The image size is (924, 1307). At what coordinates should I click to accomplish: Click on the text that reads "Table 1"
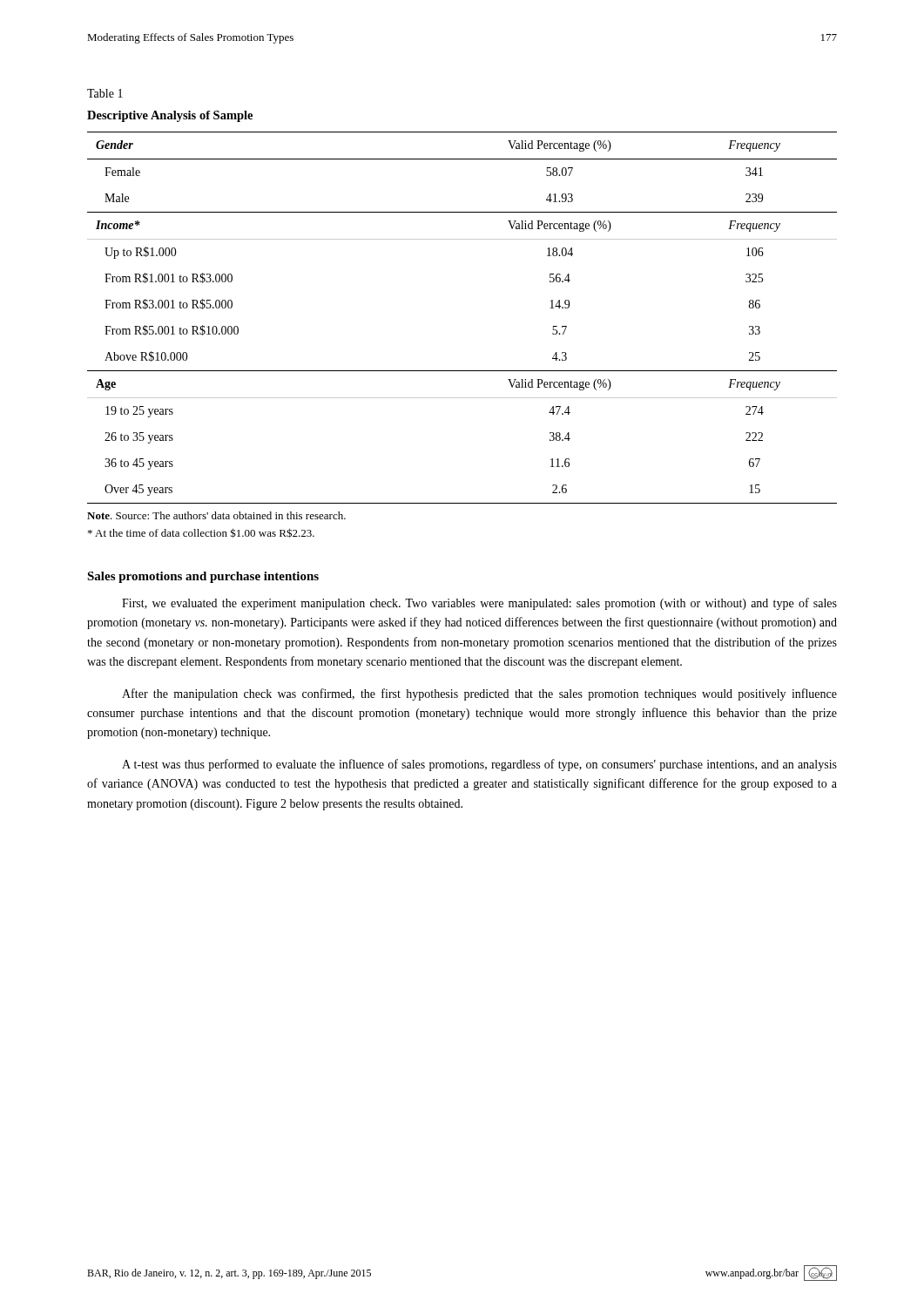point(105,94)
